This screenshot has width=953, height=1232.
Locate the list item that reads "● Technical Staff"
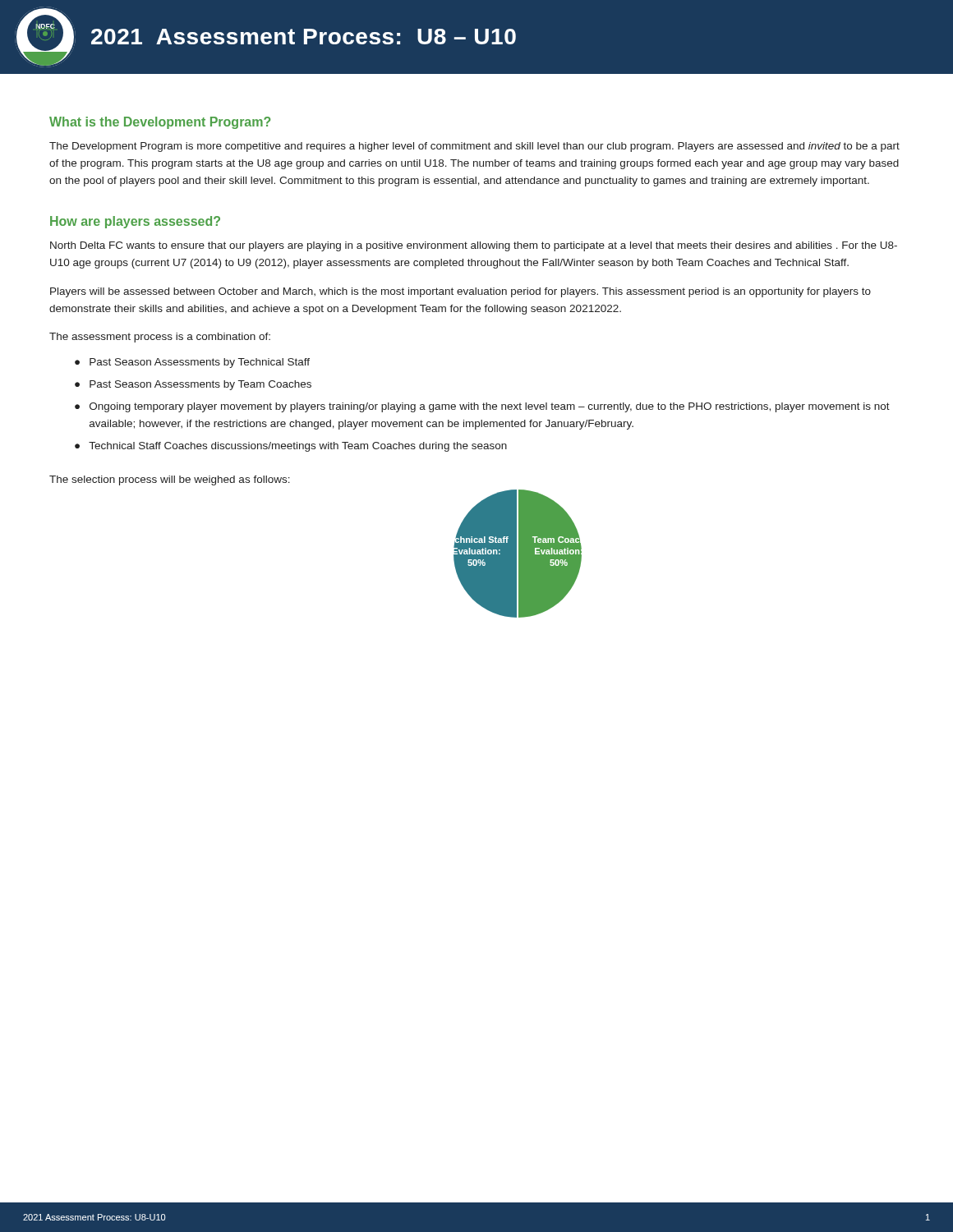tap(291, 446)
